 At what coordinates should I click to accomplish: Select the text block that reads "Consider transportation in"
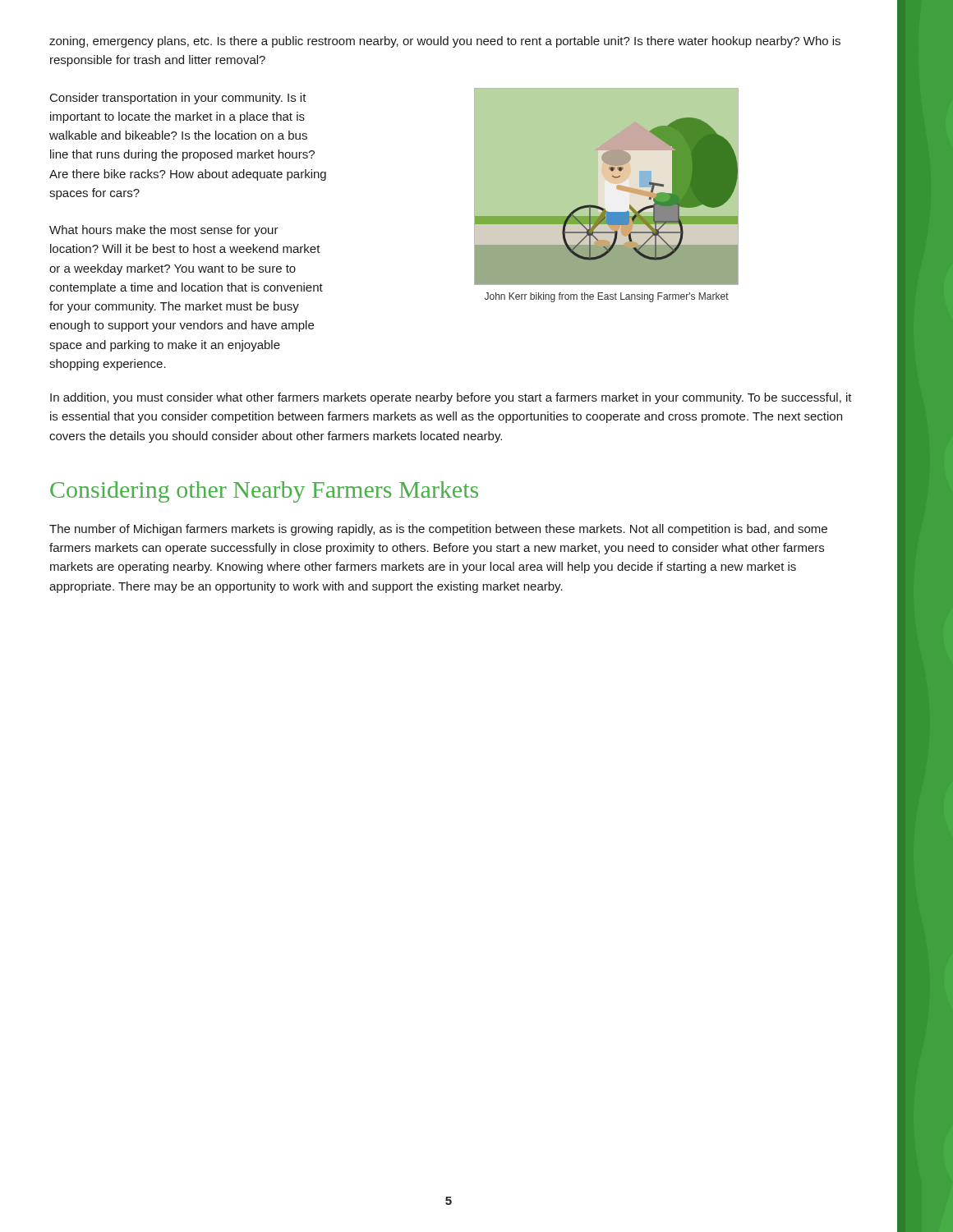(x=188, y=145)
